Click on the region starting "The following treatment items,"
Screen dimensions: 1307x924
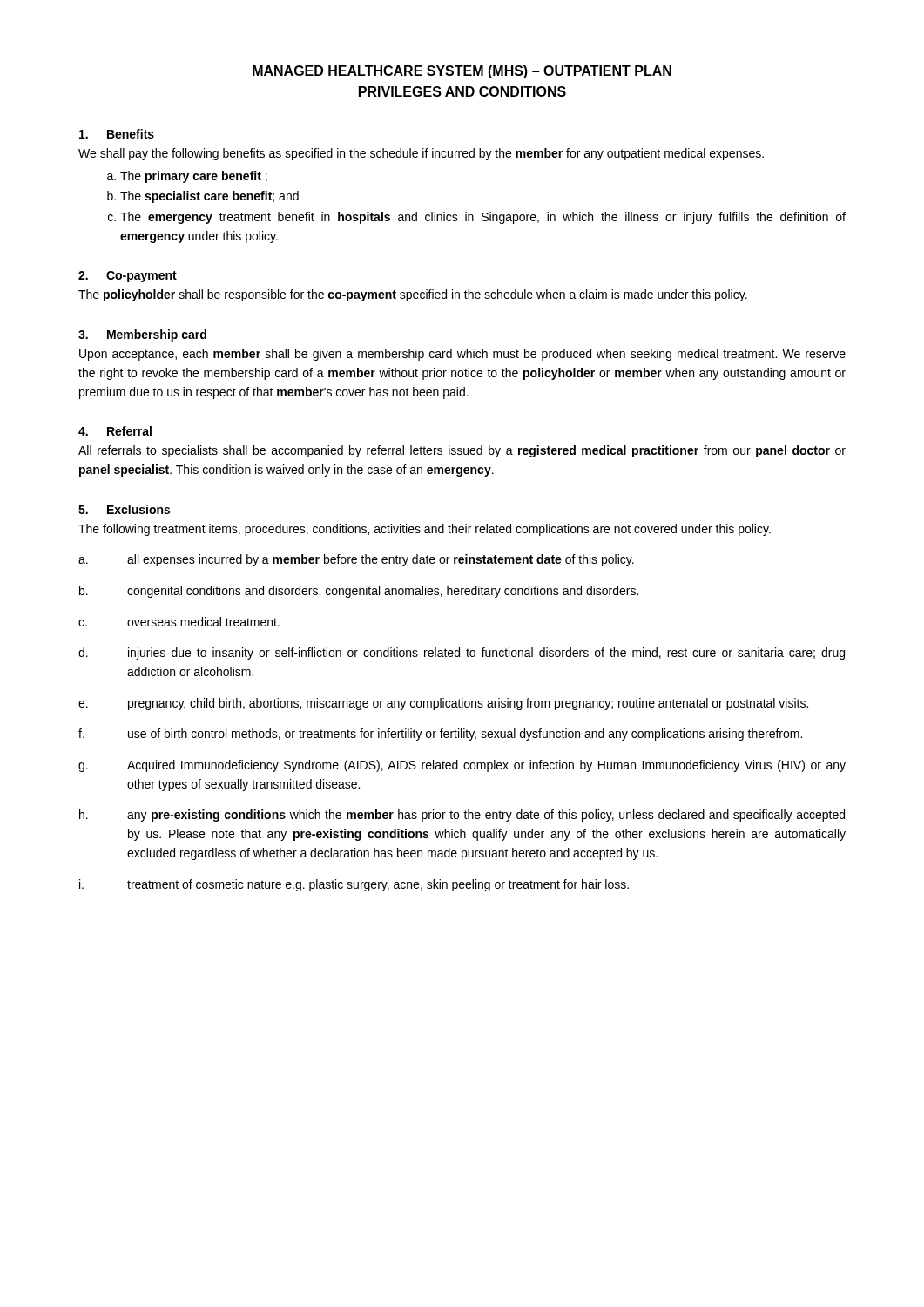425,528
